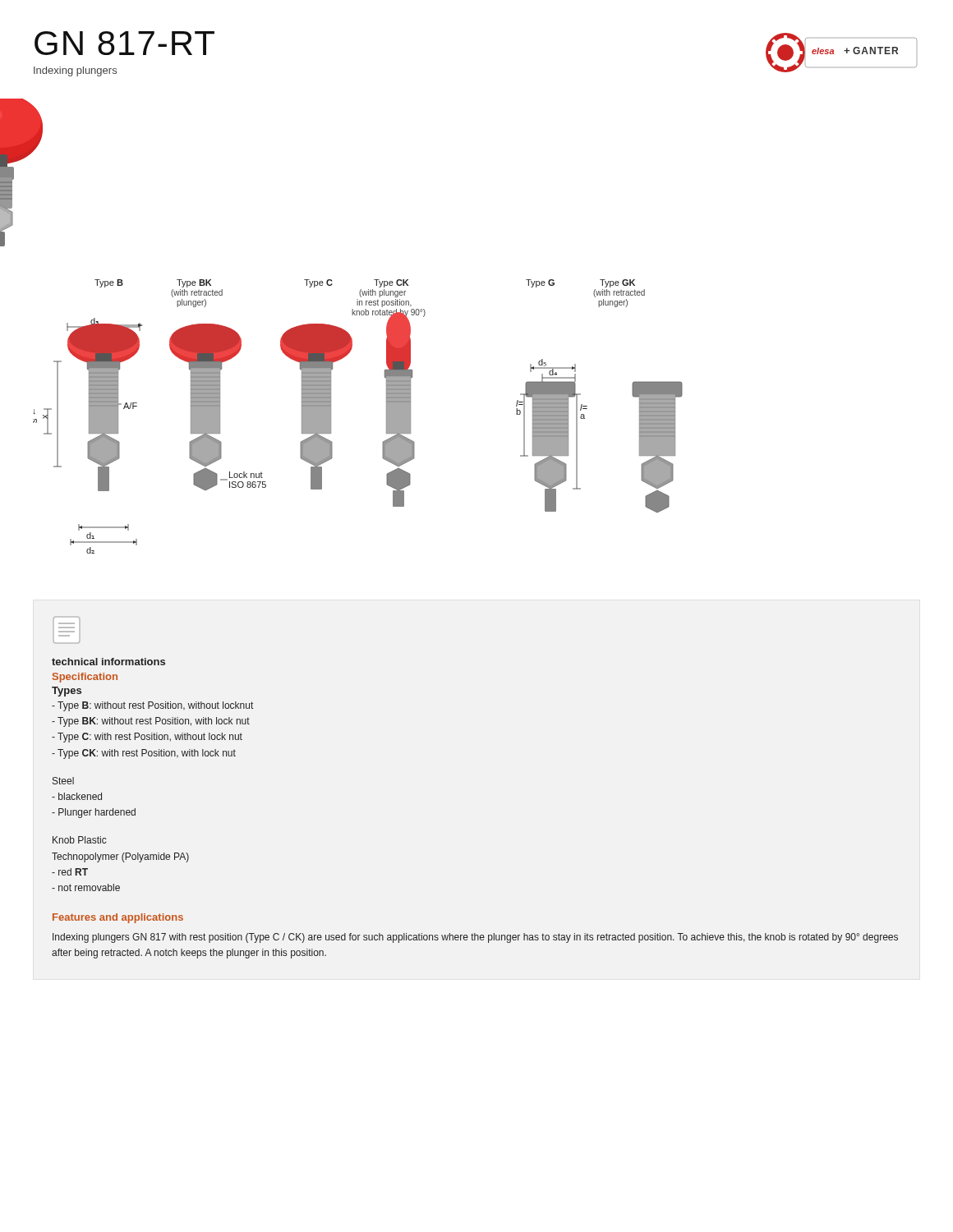The image size is (953, 1232).
Task: Navigate to the text starting "technical informations"
Action: coord(109,662)
